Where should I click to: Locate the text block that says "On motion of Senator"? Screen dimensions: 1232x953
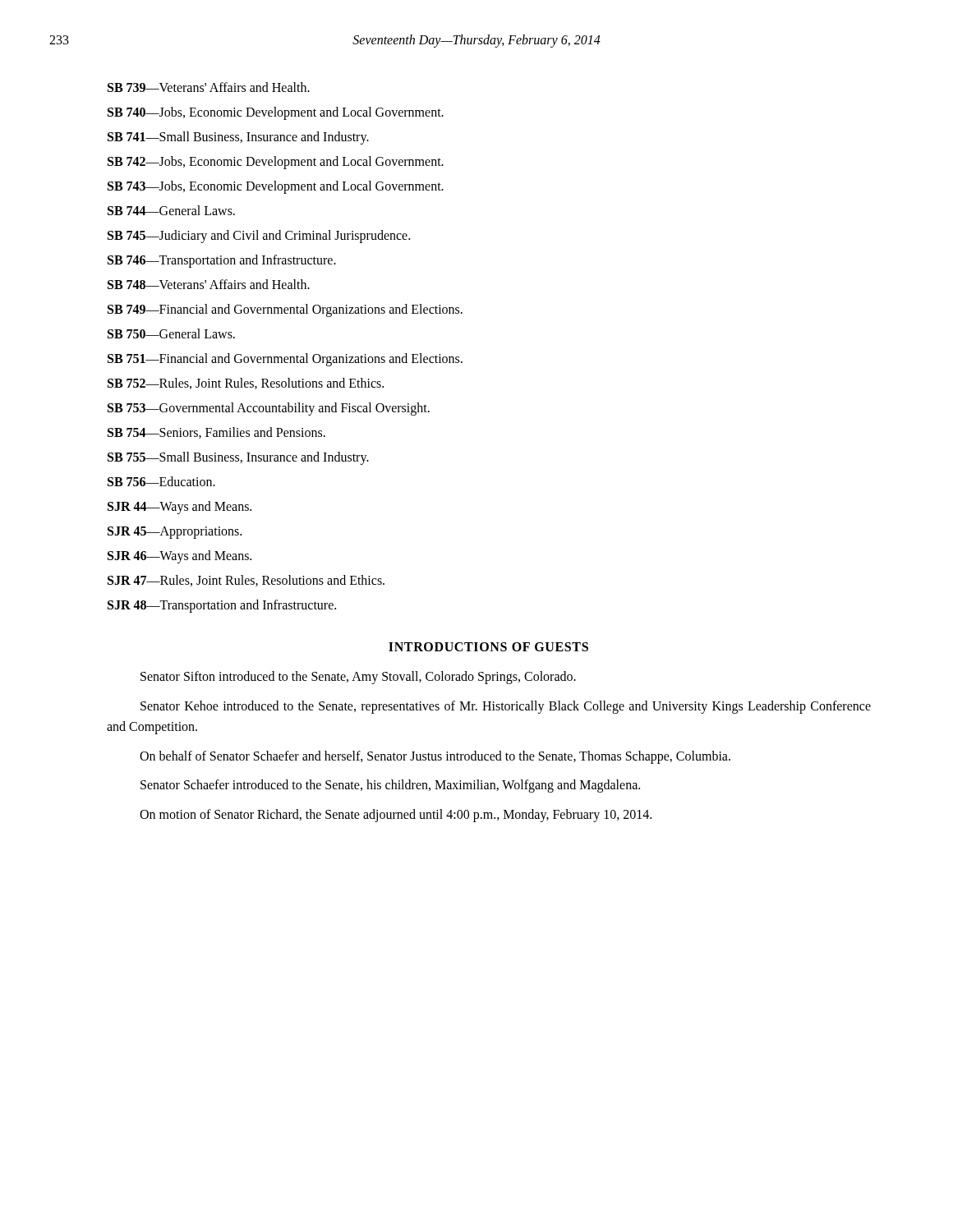coord(396,814)
